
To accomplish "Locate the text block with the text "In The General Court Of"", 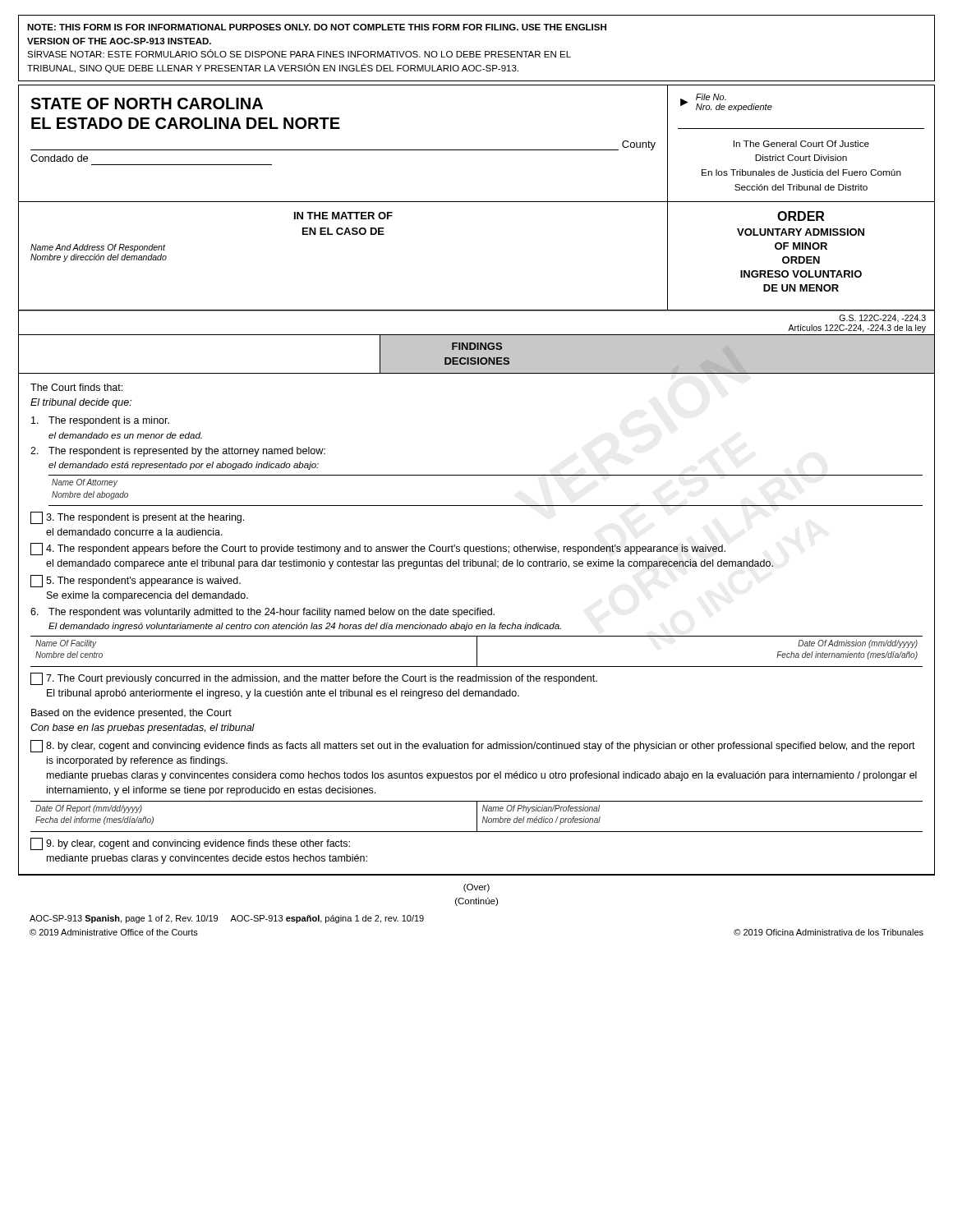I will (x=801, y=165).
